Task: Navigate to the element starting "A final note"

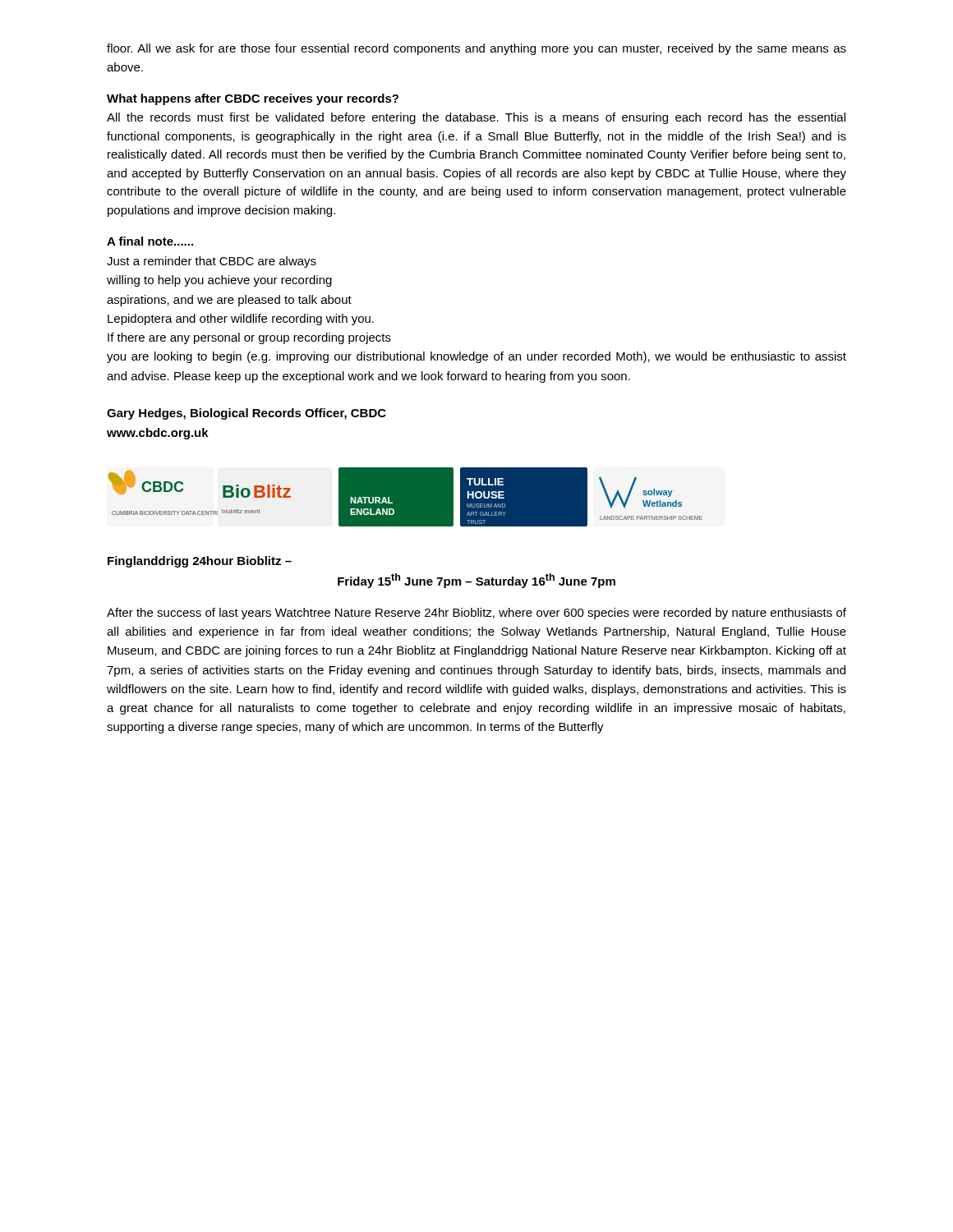Action: (x=150, y=241)
